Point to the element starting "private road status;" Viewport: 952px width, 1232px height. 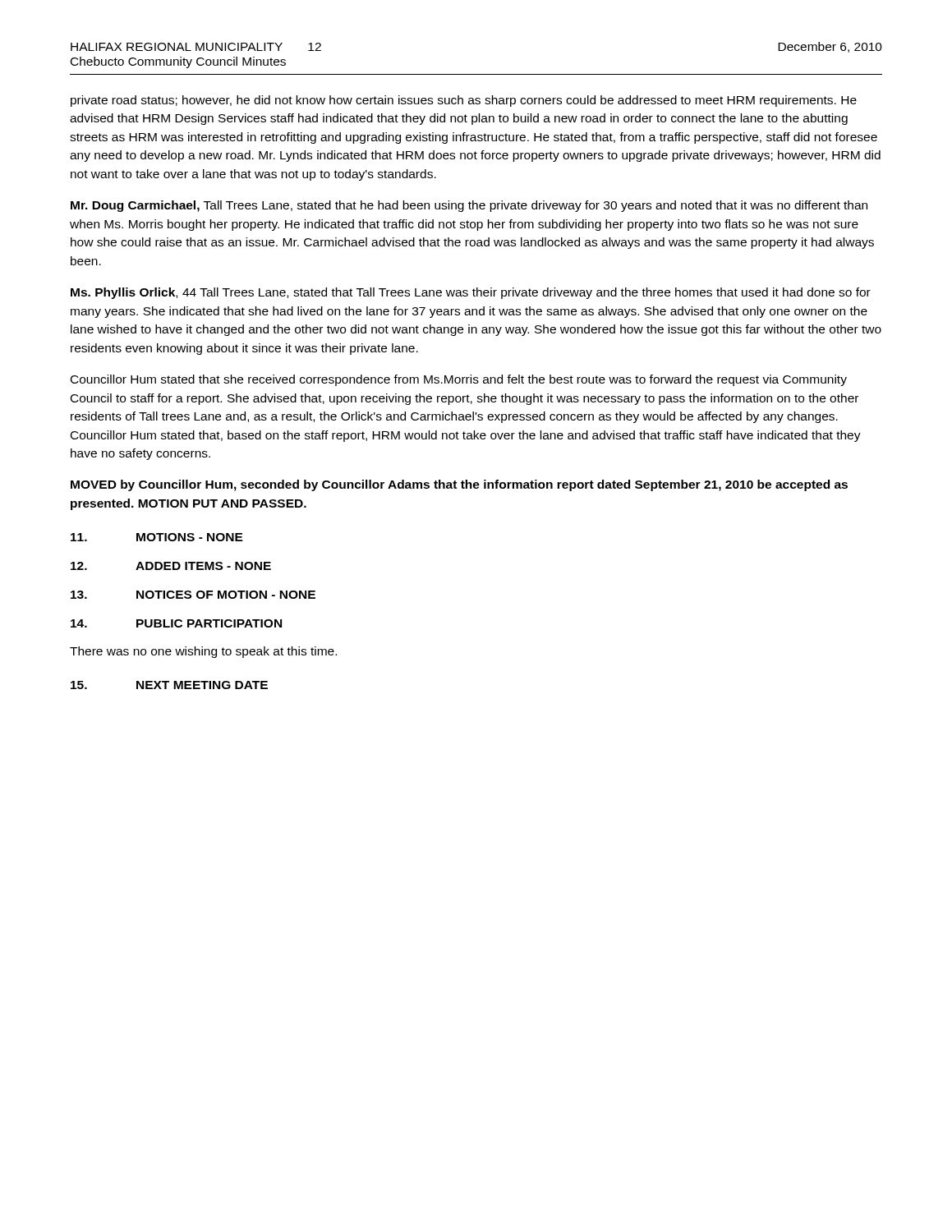pos(475,137)
